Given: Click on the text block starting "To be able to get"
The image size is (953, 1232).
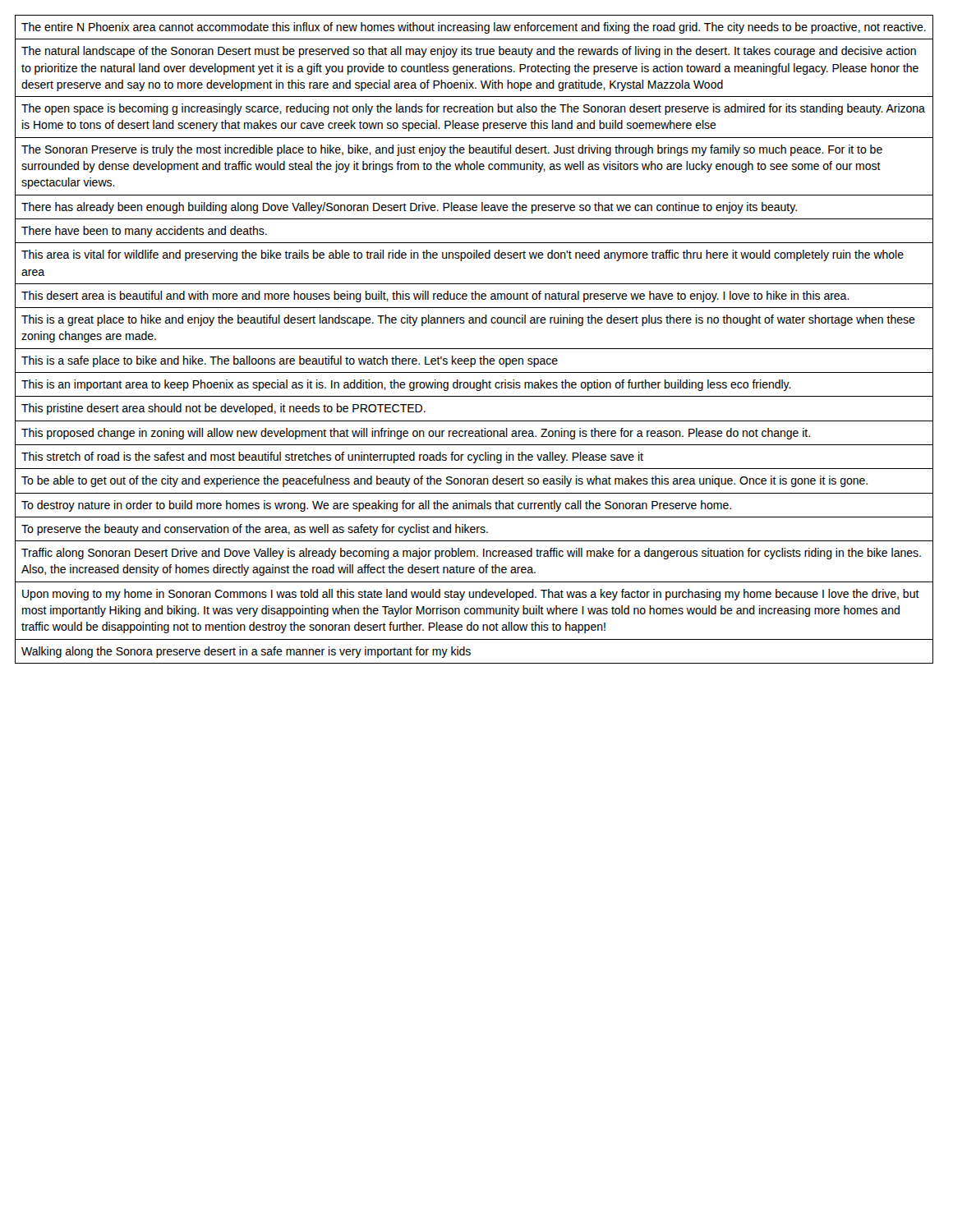Looking at the screenshot, I should pos(445,481).
